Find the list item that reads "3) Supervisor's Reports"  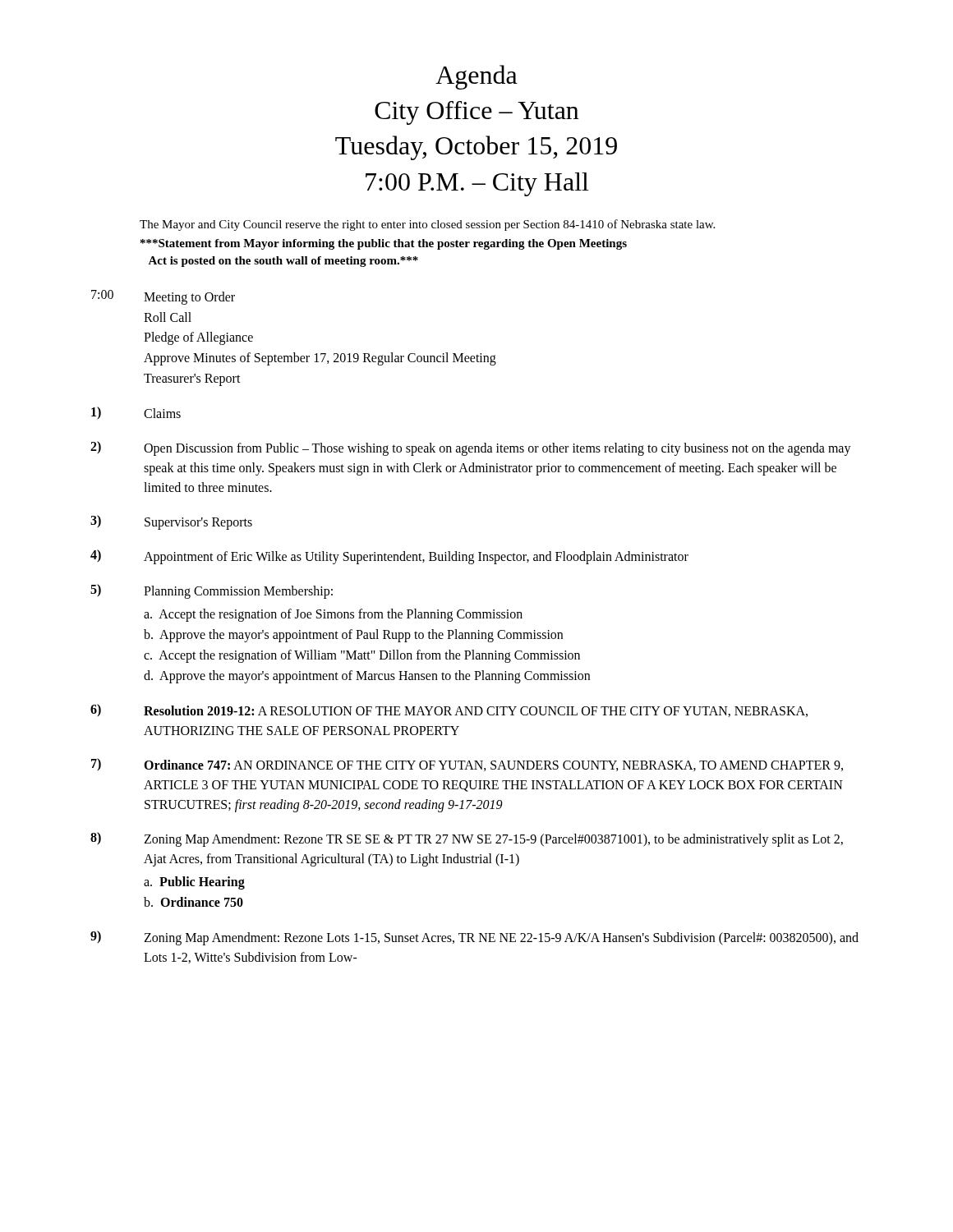(x=171, y=522)
